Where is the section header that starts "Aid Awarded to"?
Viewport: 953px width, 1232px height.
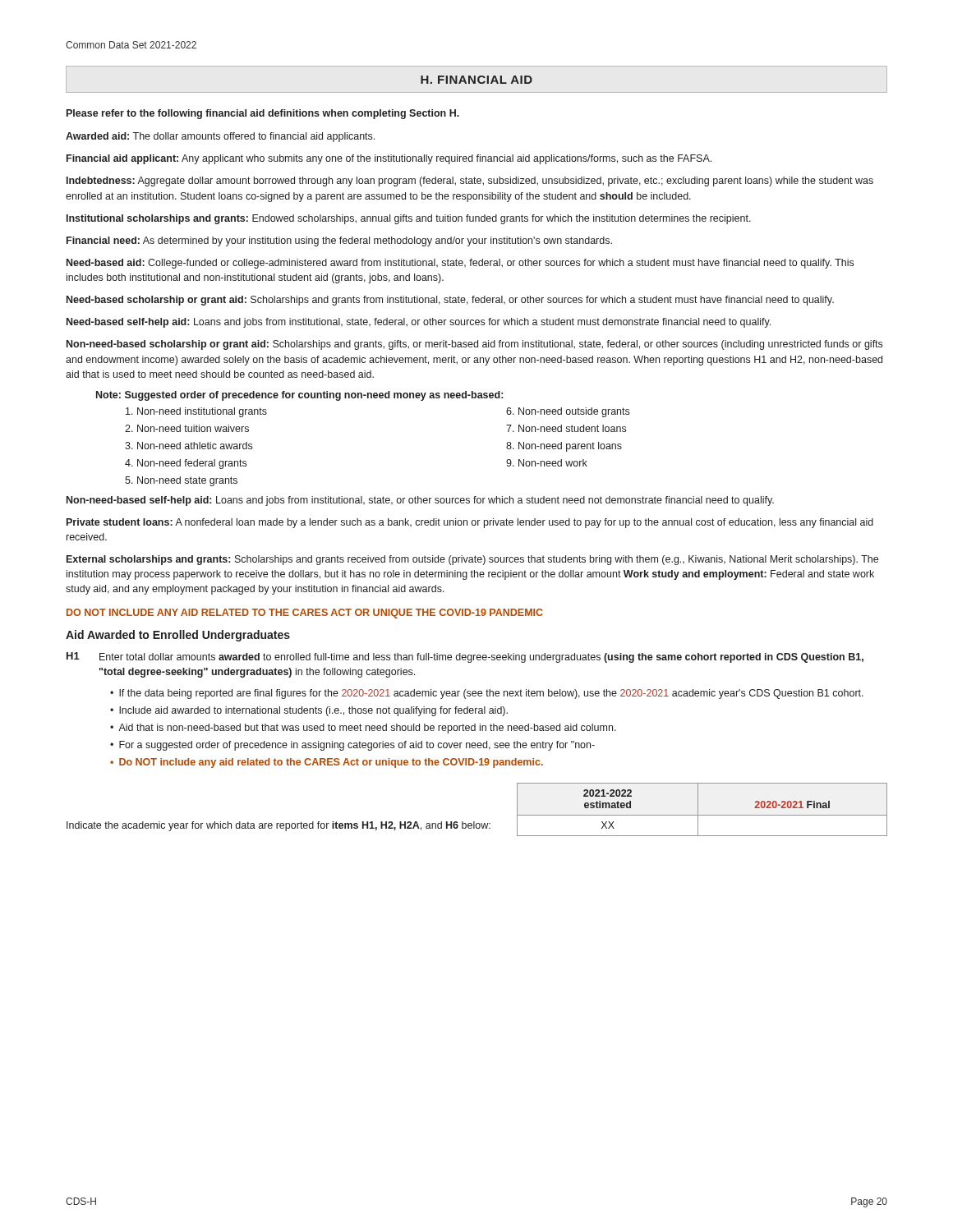pos(178,634)
